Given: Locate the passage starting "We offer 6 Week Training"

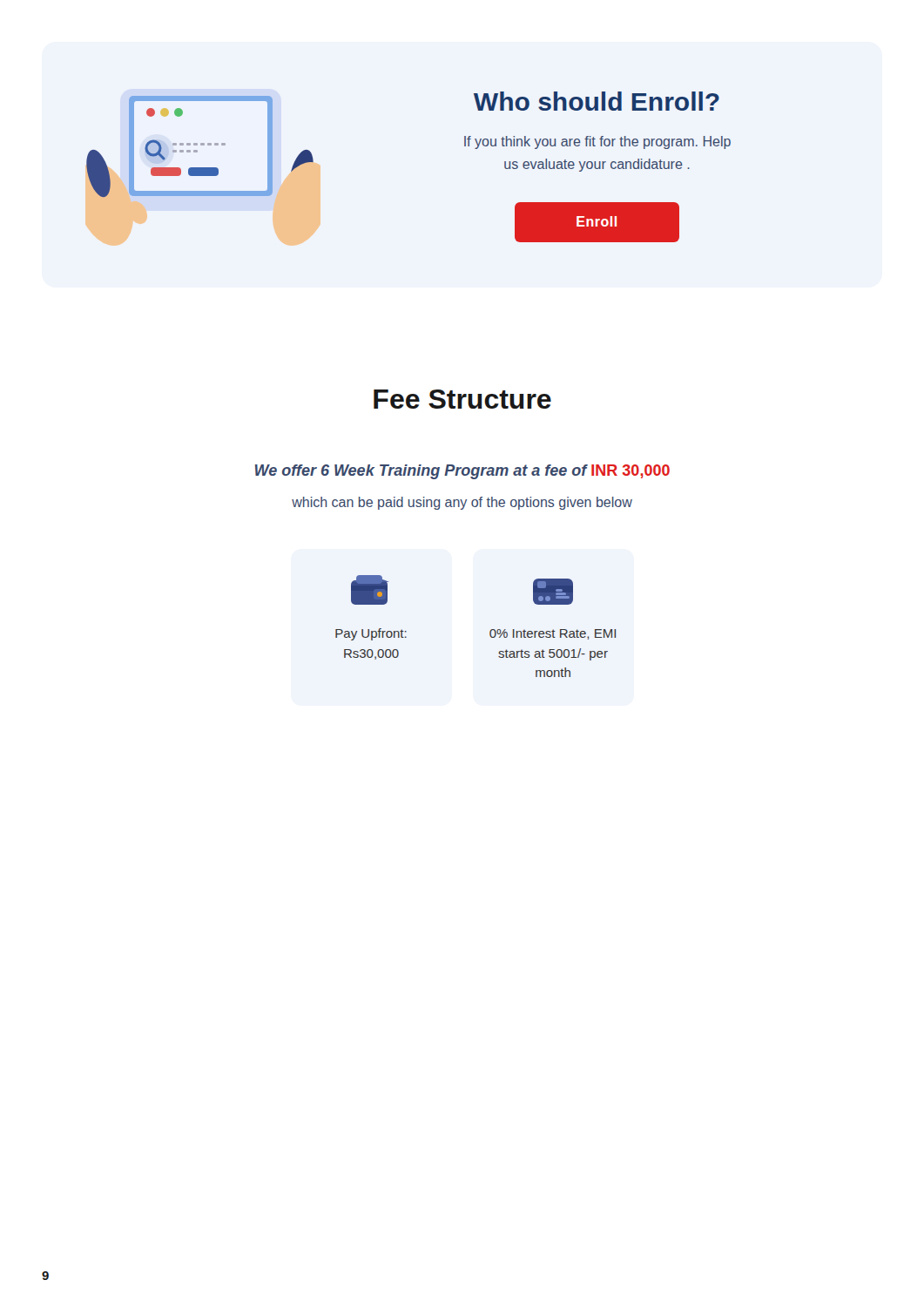Looking at the screenshot, I should tap(462, 471).
